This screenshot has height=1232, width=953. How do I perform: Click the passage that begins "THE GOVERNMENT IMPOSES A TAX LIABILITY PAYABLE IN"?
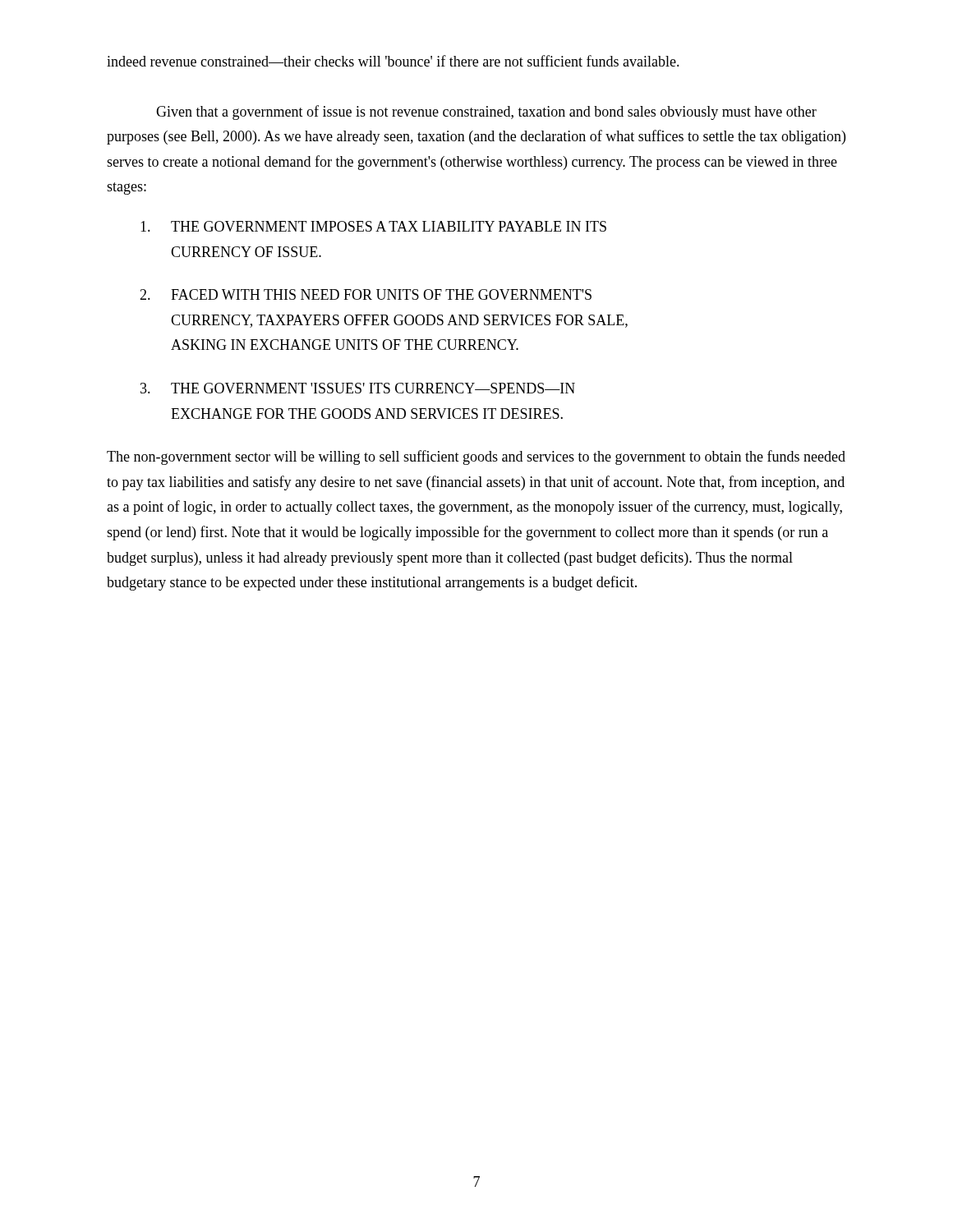(x=373, y=240)
